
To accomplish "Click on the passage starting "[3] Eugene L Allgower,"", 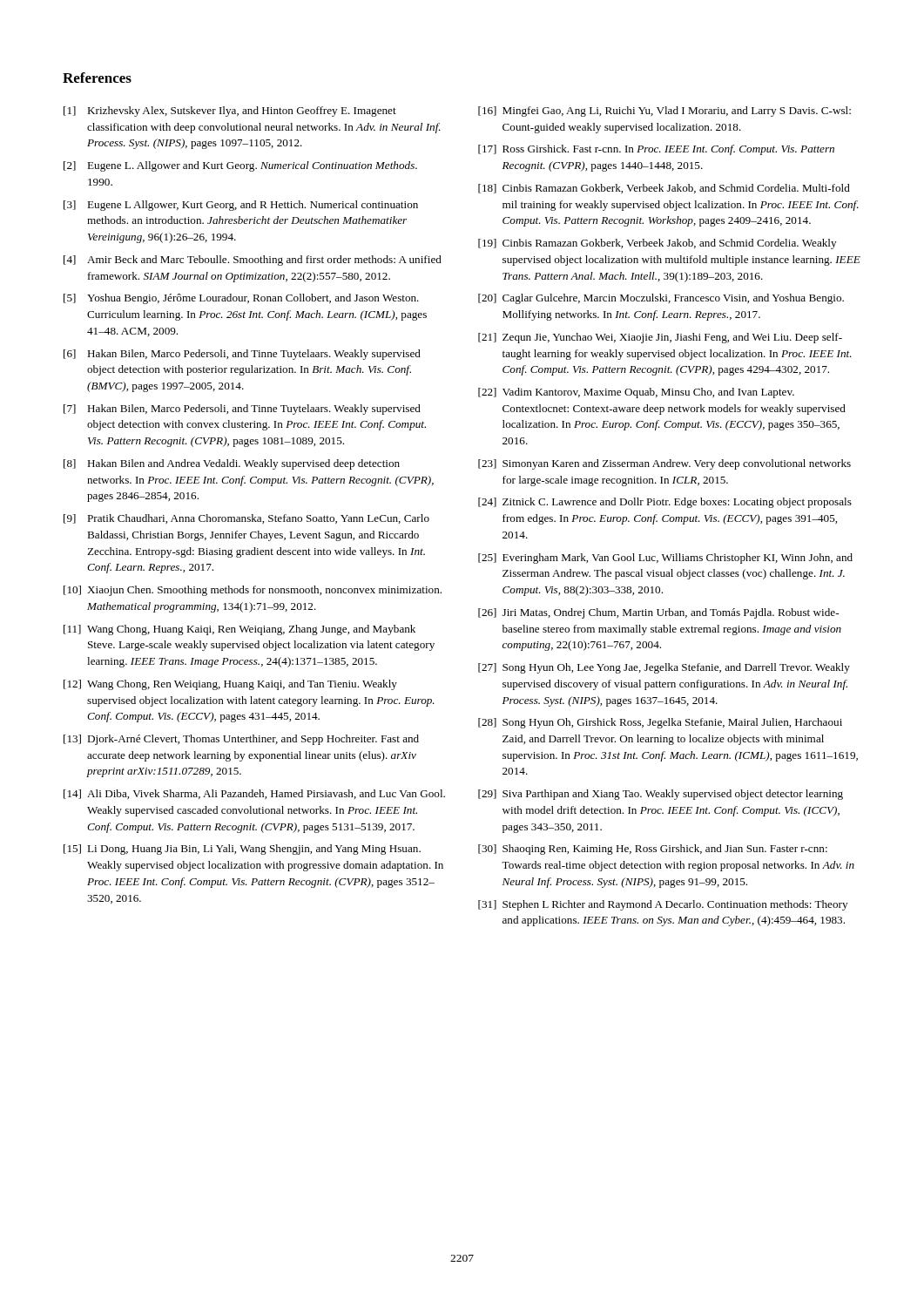I will (x=255, y=221).
